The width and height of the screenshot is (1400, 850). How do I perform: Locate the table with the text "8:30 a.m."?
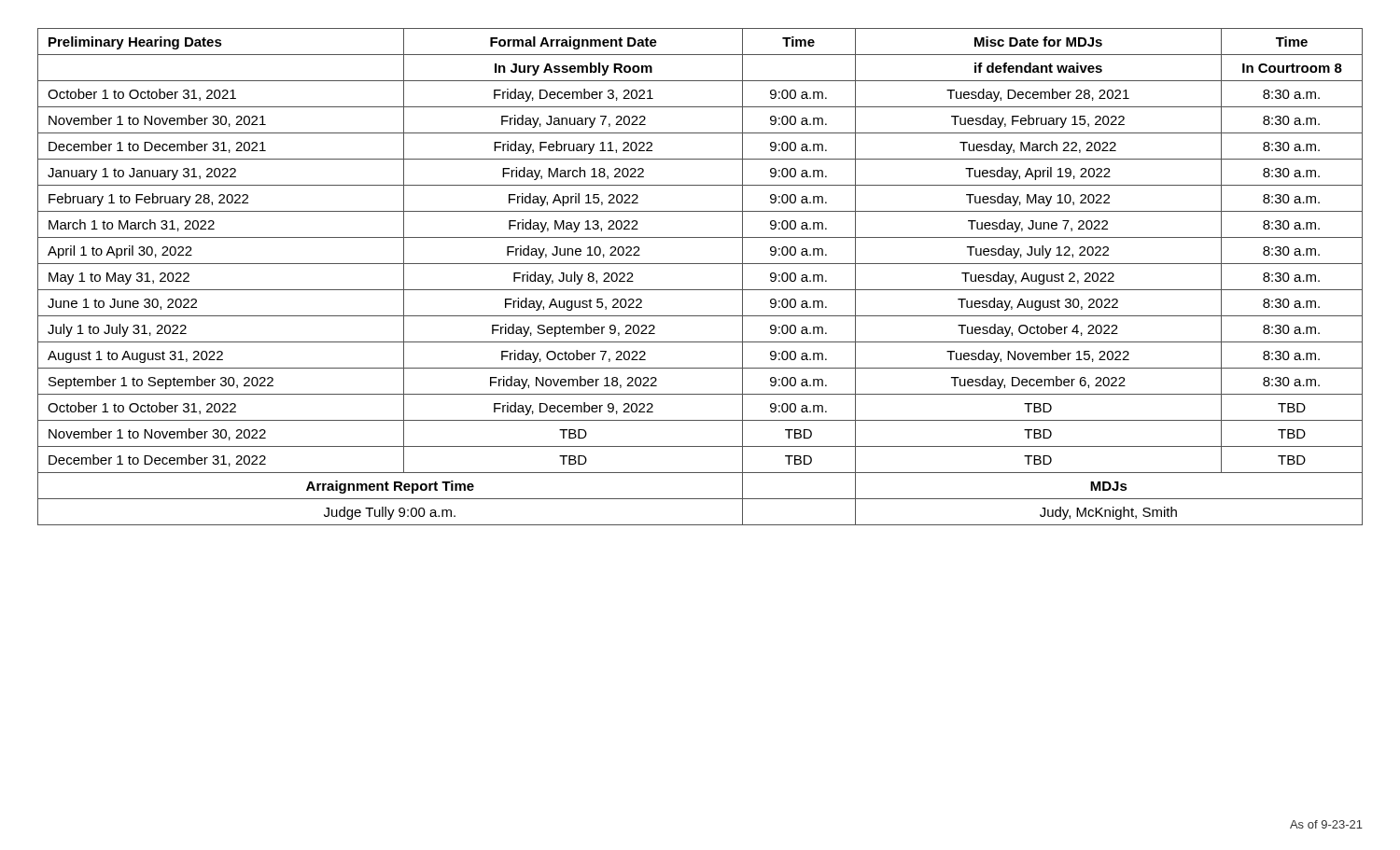tap(700, 277)
